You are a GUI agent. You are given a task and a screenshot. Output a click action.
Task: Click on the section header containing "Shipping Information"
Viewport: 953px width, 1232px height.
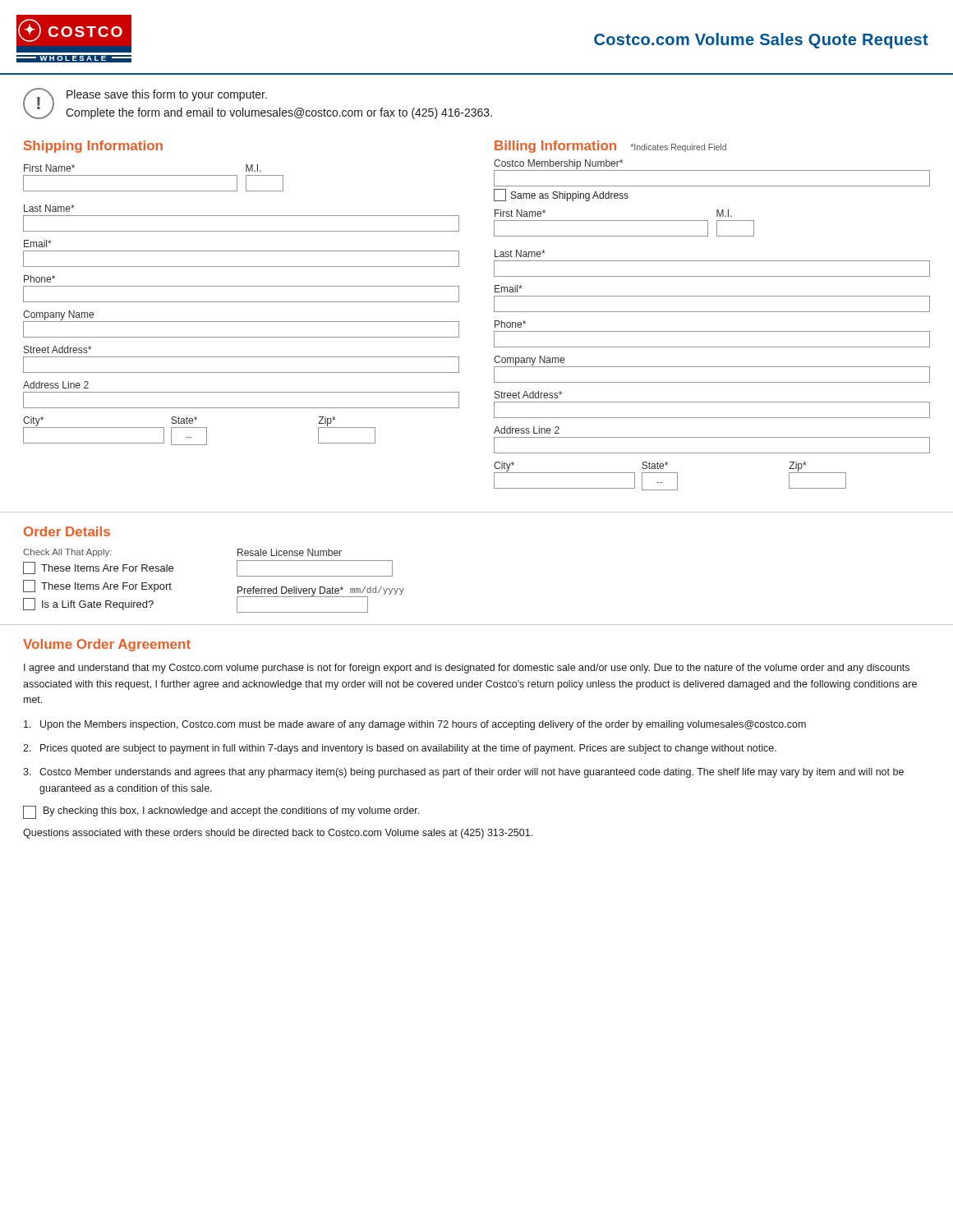93,146
